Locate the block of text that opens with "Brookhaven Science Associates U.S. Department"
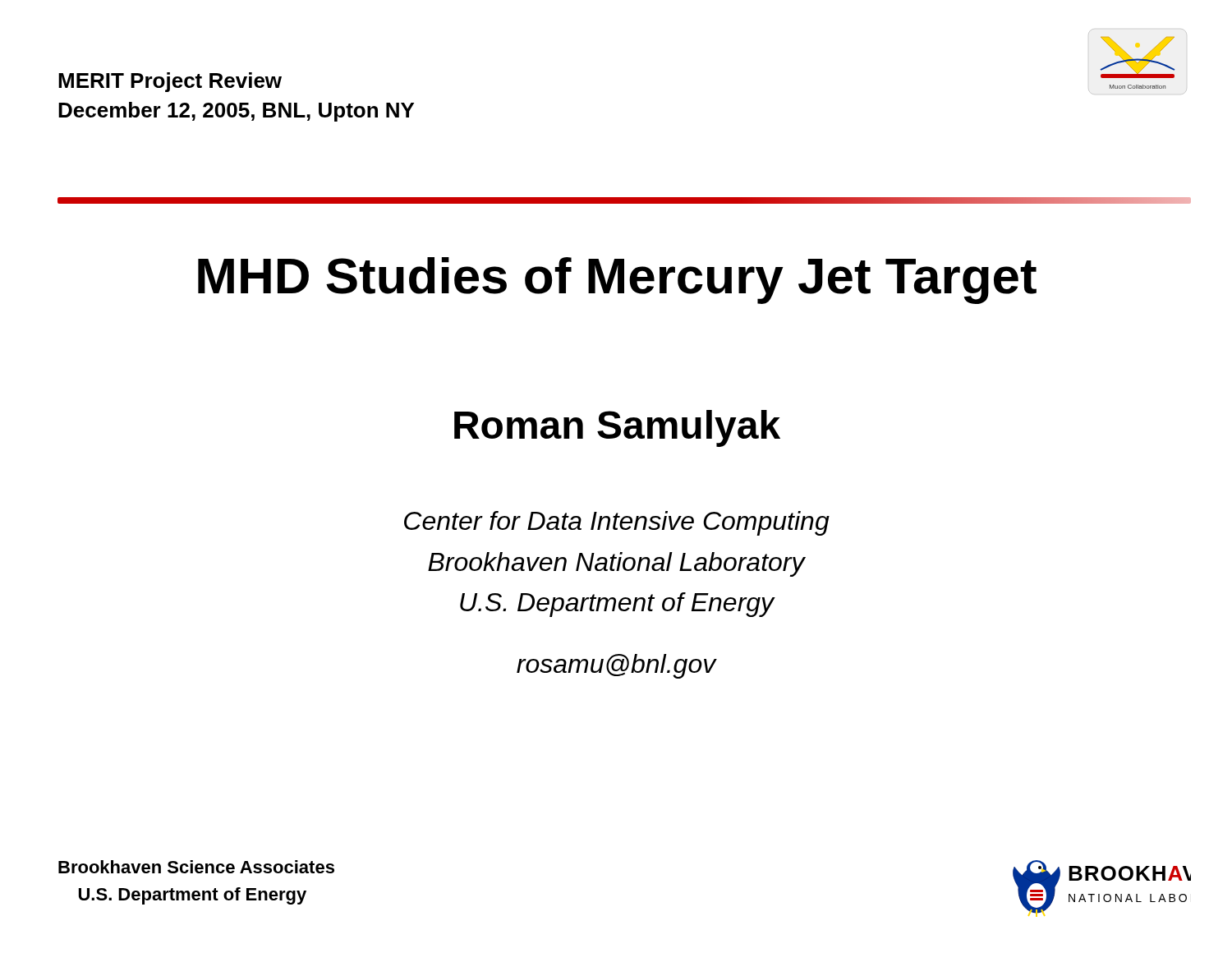 pos(196,881)
